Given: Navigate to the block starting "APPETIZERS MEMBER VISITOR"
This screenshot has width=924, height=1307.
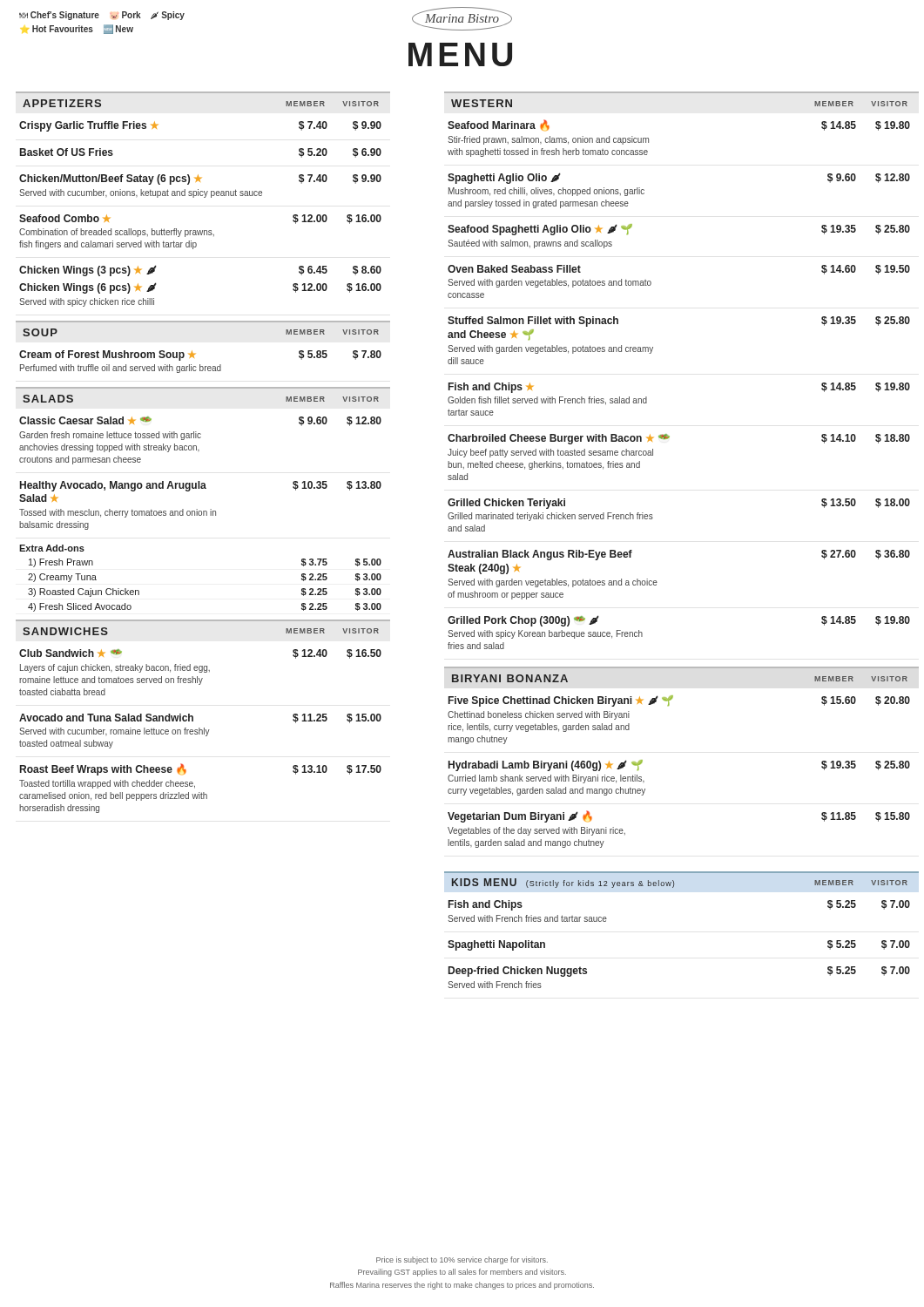Looking at the screenshot, I should pyautogui.click(x=61, y=103).
